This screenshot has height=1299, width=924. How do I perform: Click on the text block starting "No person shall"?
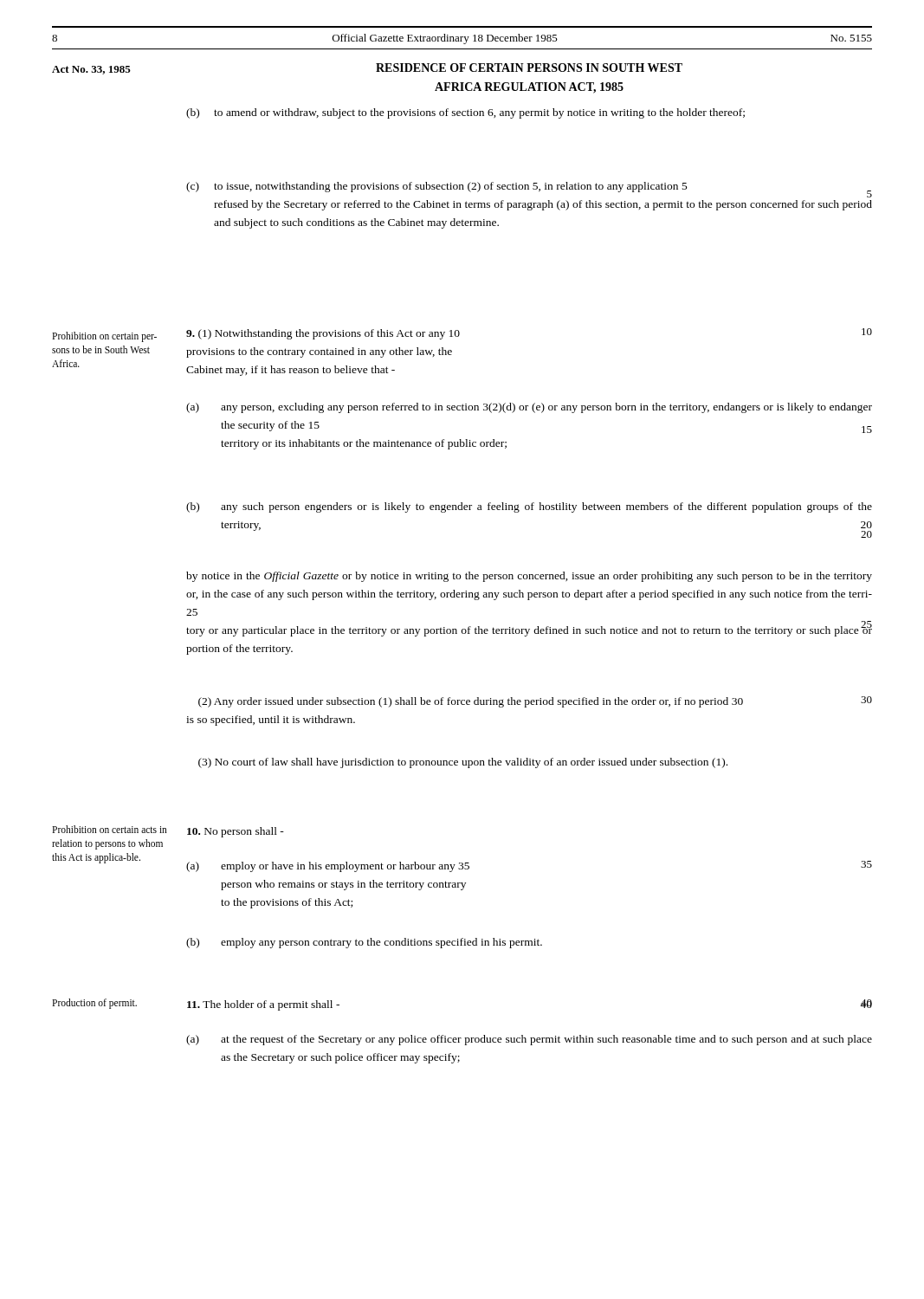(235, 831)
